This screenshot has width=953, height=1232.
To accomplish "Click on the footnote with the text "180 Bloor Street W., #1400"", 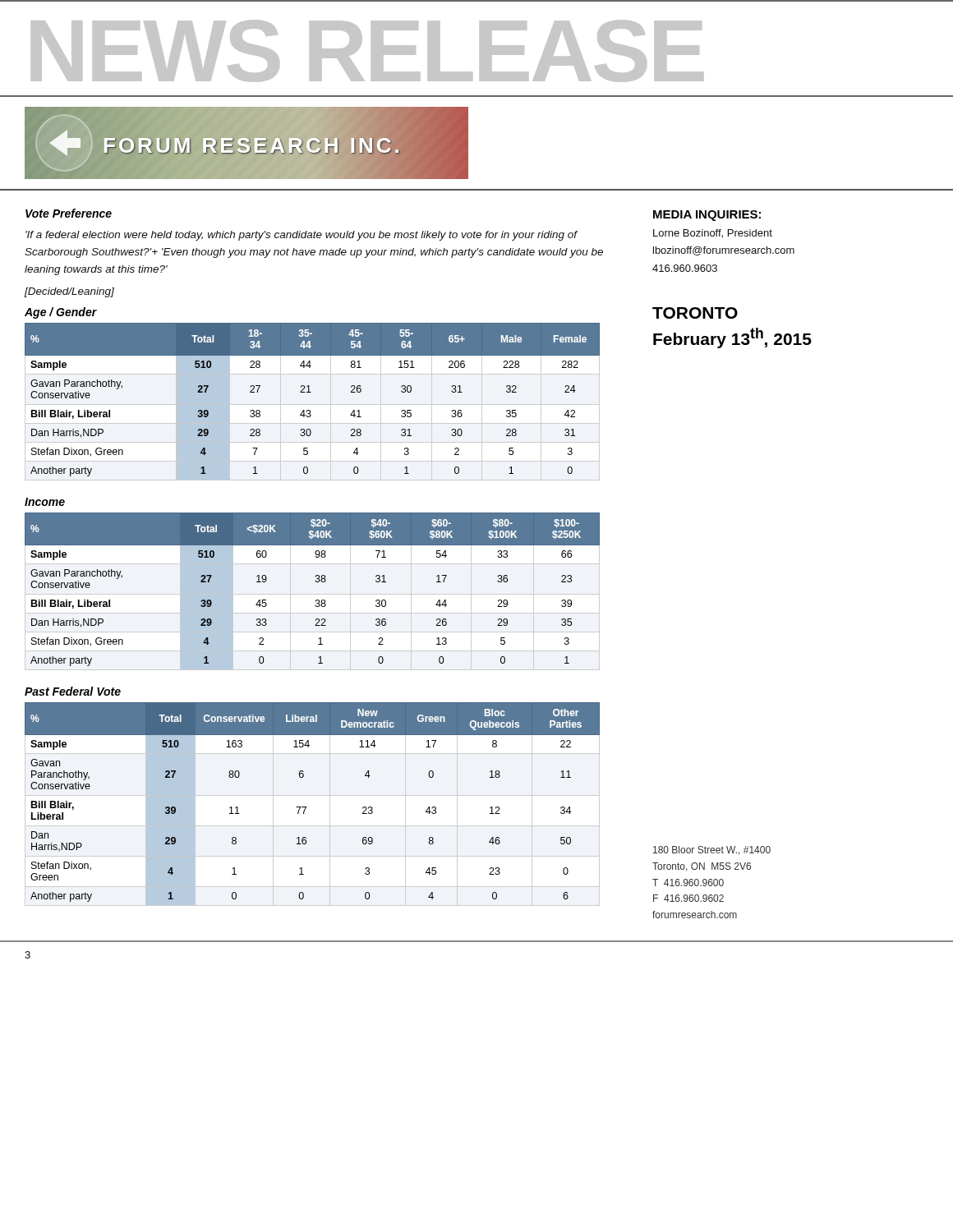I will tap(712, 883).
